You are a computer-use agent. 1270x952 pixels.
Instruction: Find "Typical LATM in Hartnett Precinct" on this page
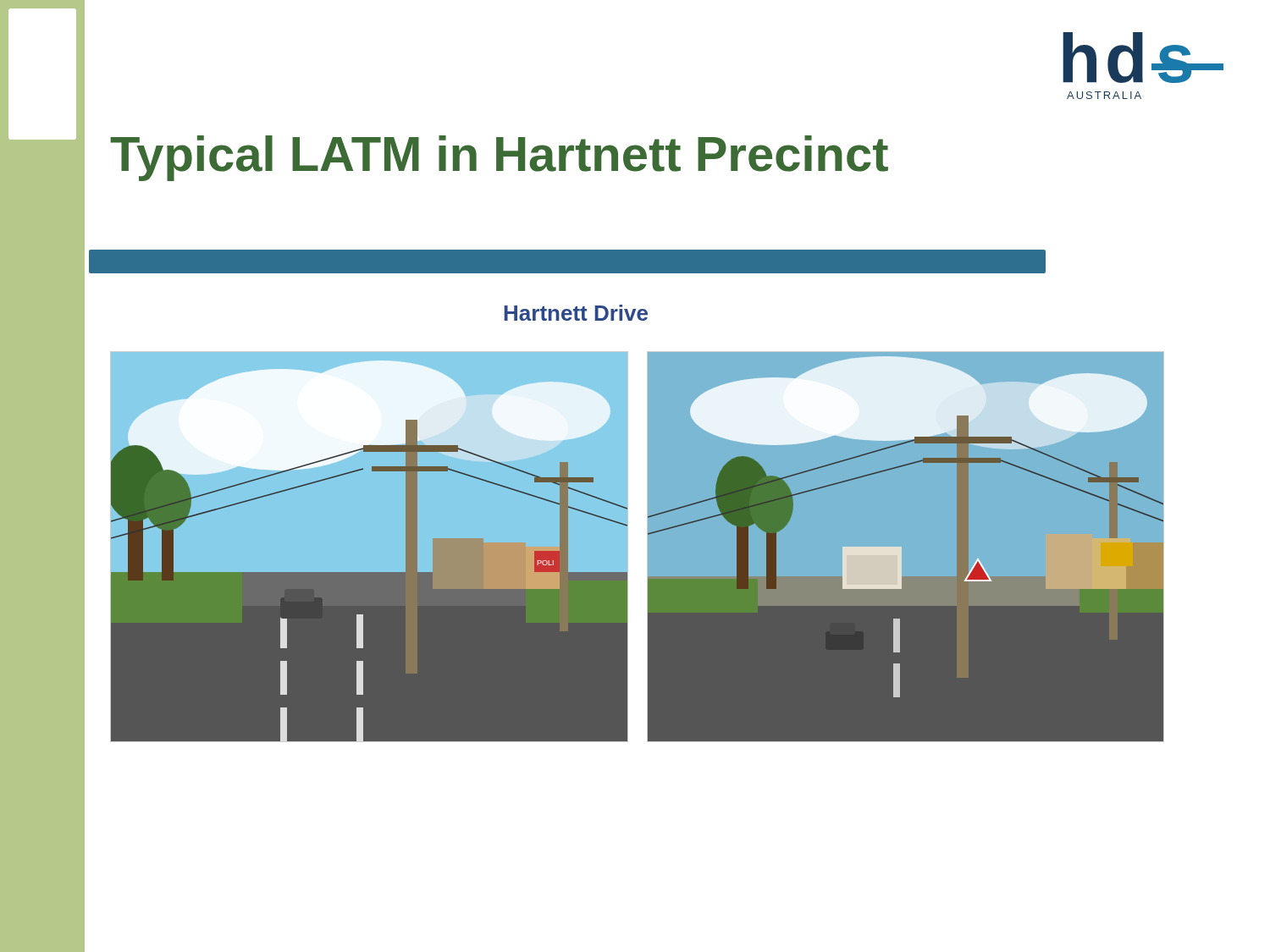[576, 154]
